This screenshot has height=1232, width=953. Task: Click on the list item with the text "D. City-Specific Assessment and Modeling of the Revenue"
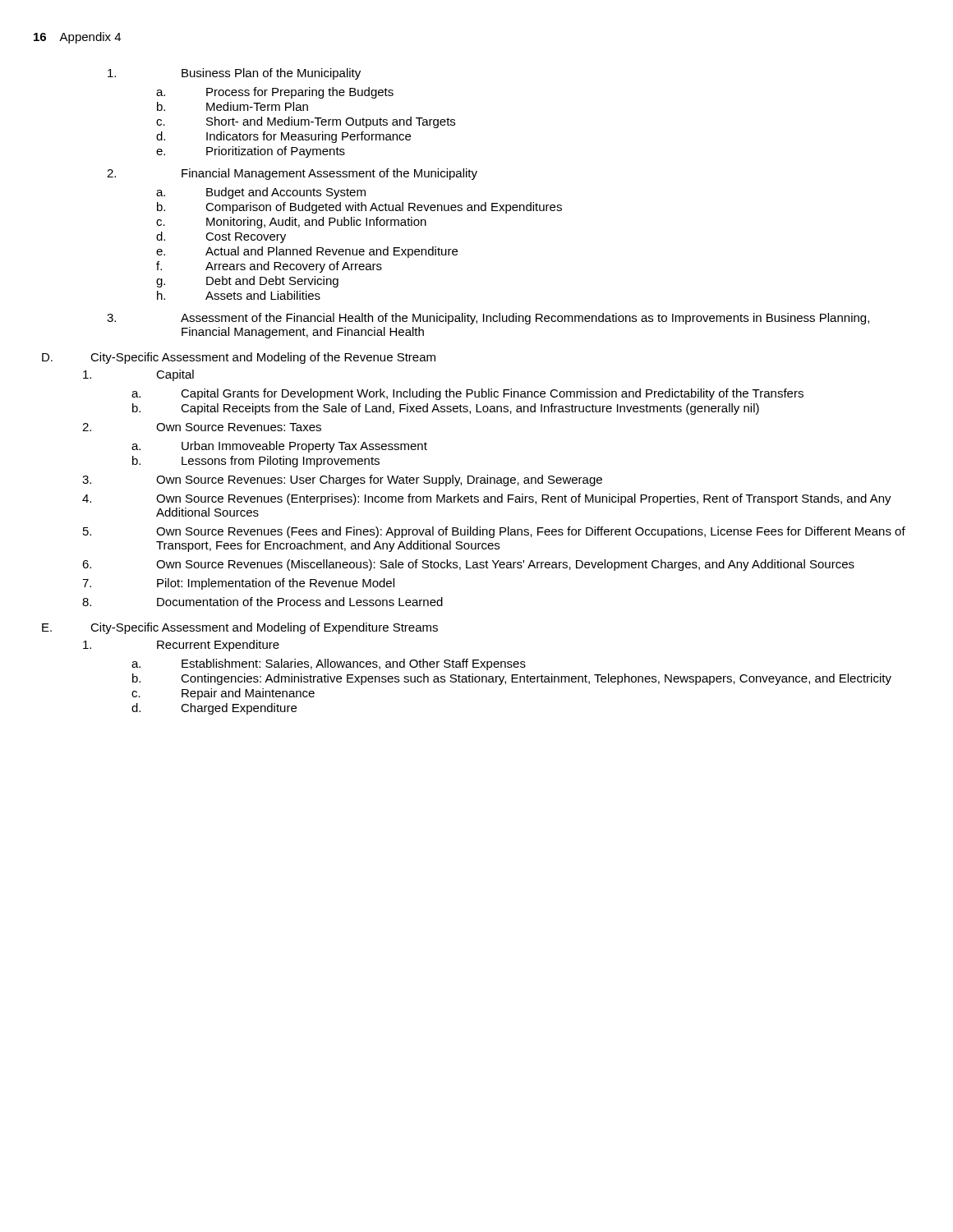(x=476, y=479)
